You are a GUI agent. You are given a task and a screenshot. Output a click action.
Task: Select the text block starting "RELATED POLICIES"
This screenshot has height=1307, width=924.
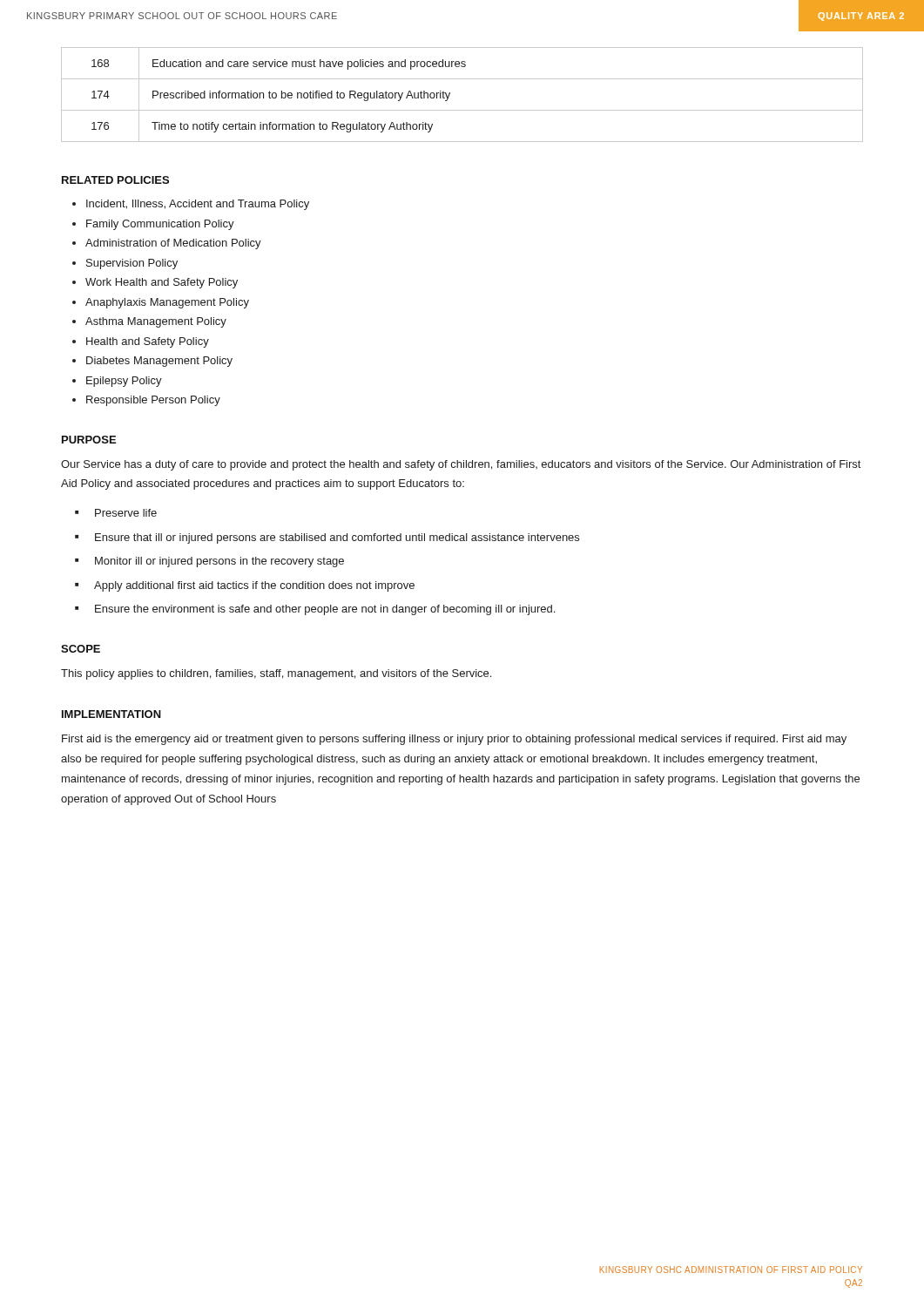(115, 180)
